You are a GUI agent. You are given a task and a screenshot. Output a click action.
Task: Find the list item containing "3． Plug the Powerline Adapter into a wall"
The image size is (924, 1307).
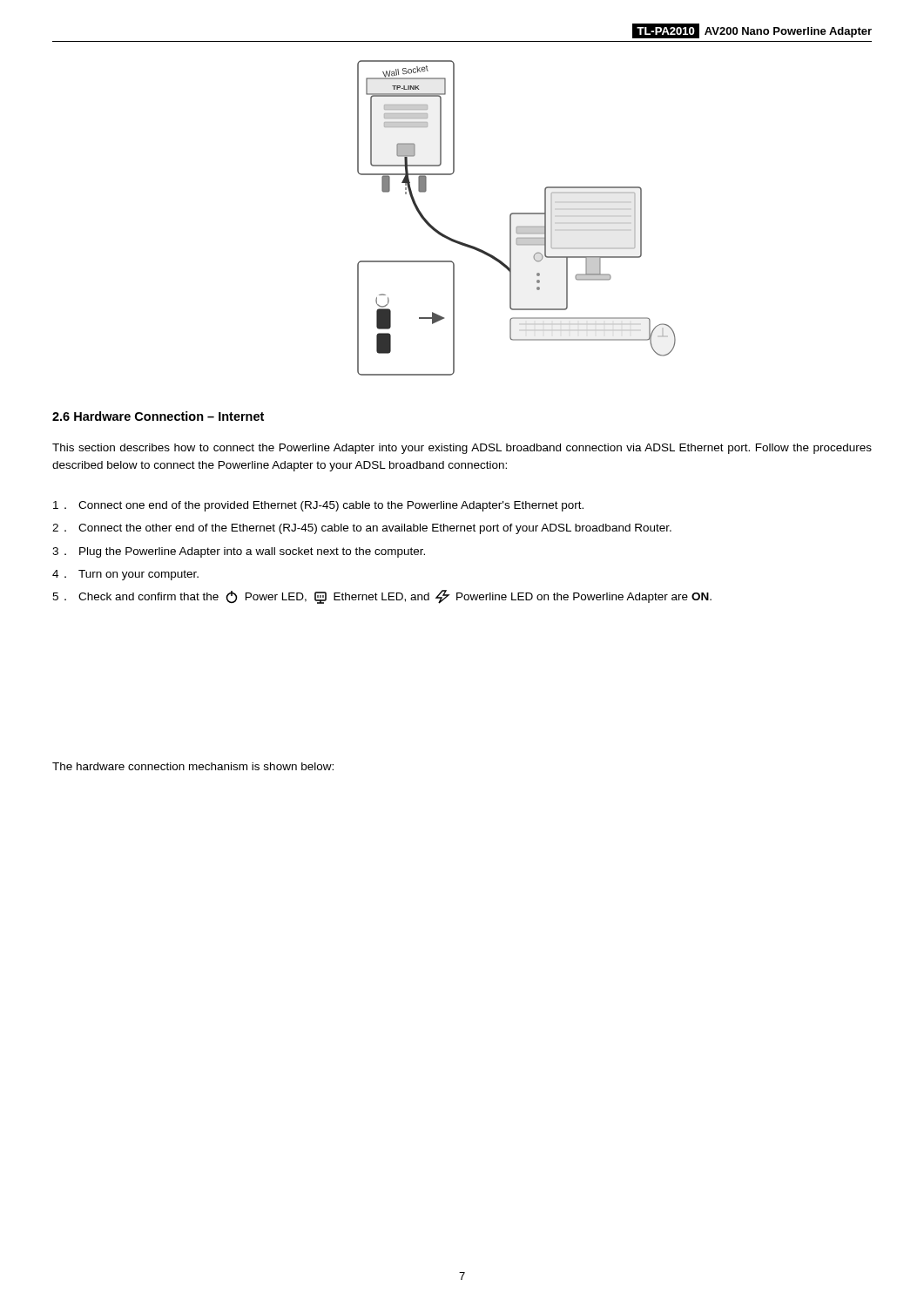[239, 551]
